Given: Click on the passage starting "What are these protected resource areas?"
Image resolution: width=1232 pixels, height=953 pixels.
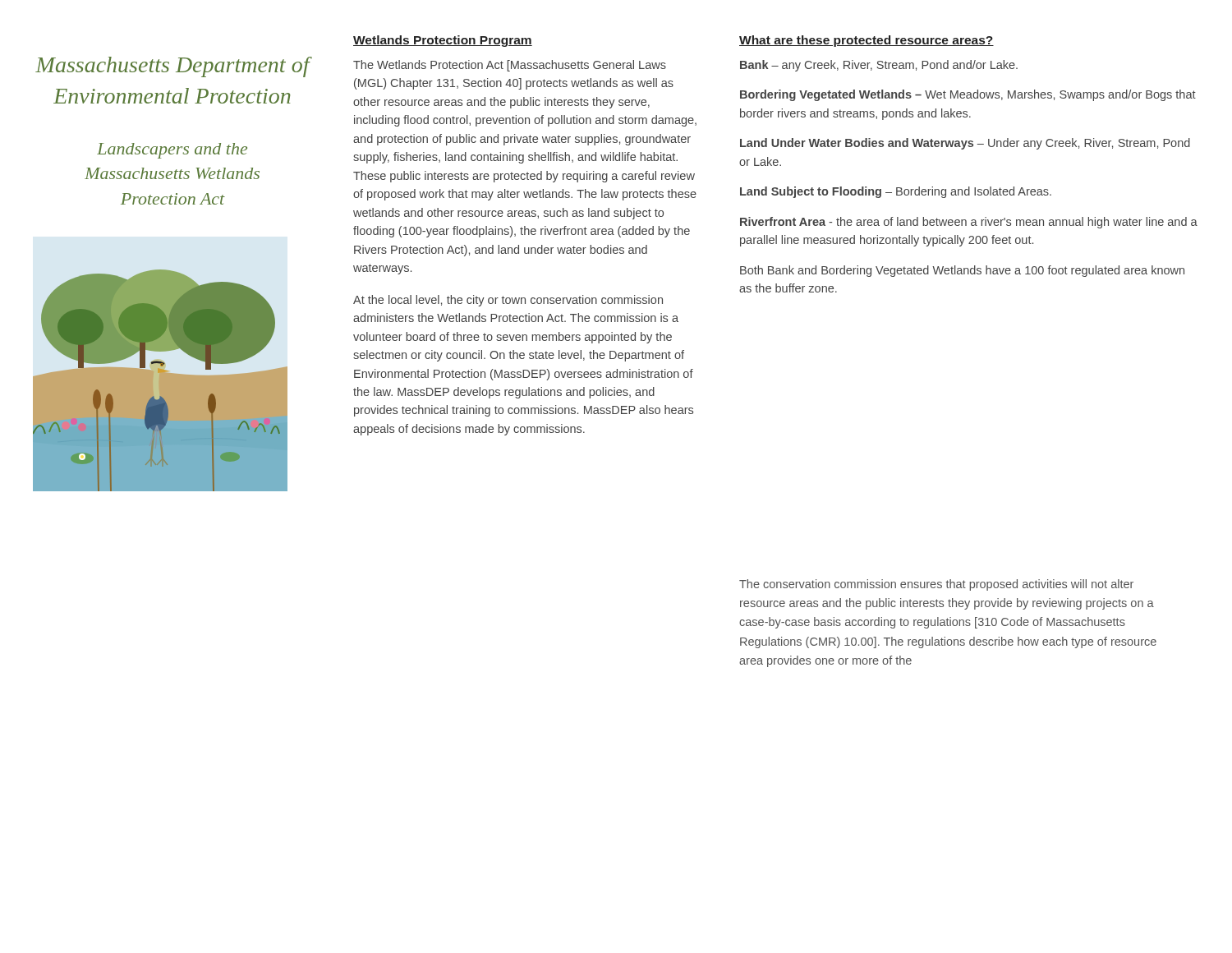Looking at the screenshot, I should [866, 40].
